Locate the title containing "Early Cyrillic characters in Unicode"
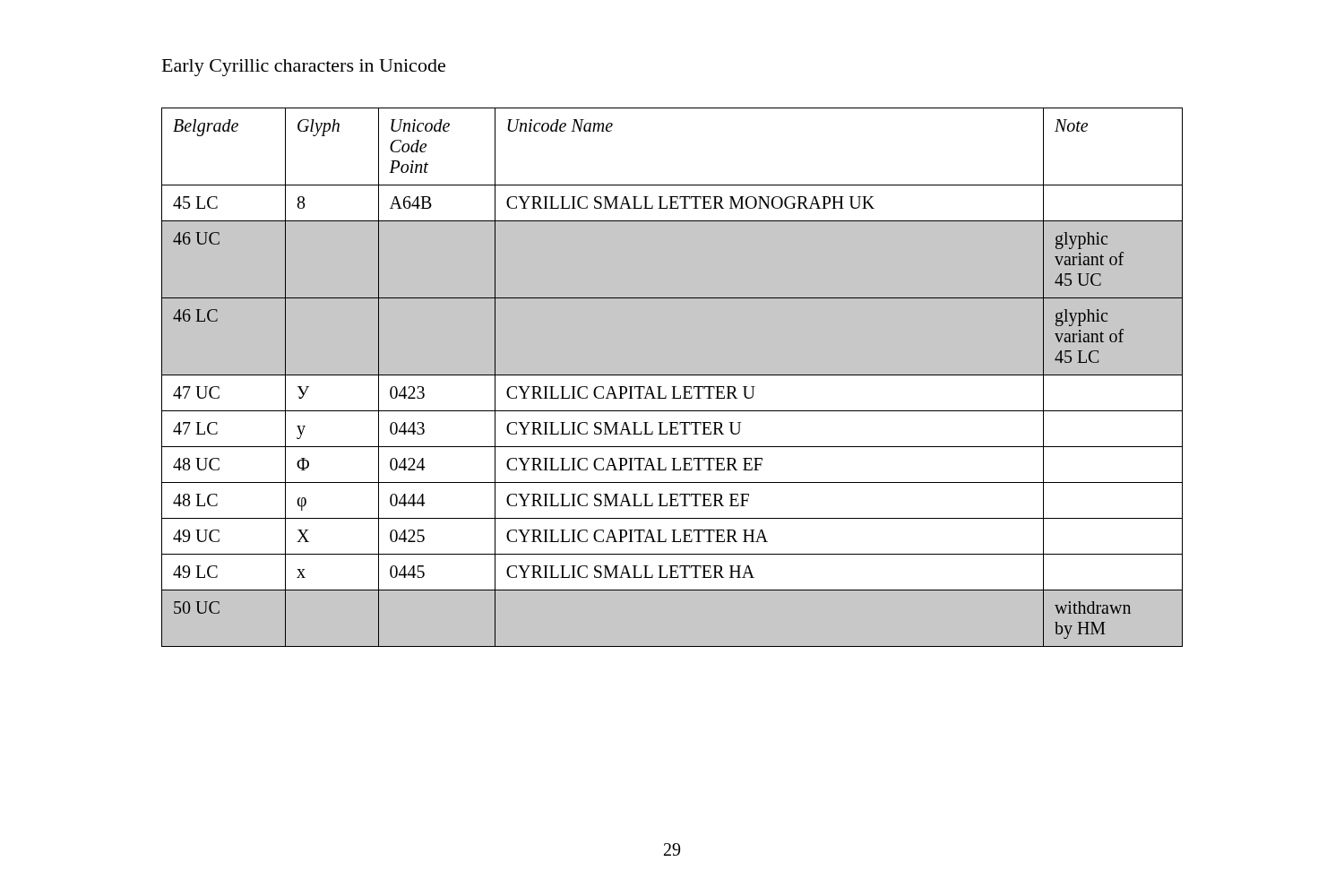Viewport: 1344px width, 896px height. pos(304,65)
